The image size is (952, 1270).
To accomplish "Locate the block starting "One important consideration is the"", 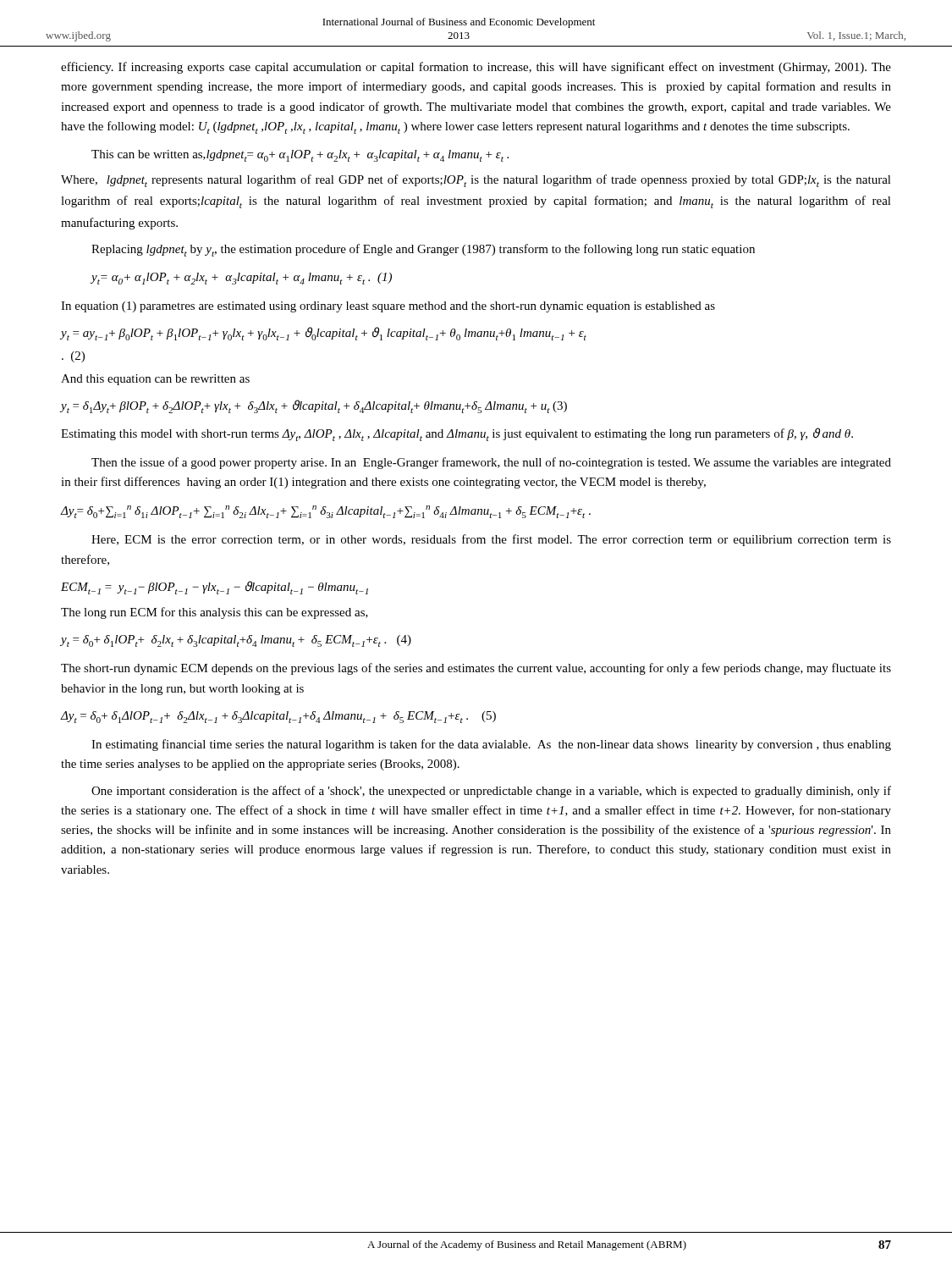I will coord(476,830).
